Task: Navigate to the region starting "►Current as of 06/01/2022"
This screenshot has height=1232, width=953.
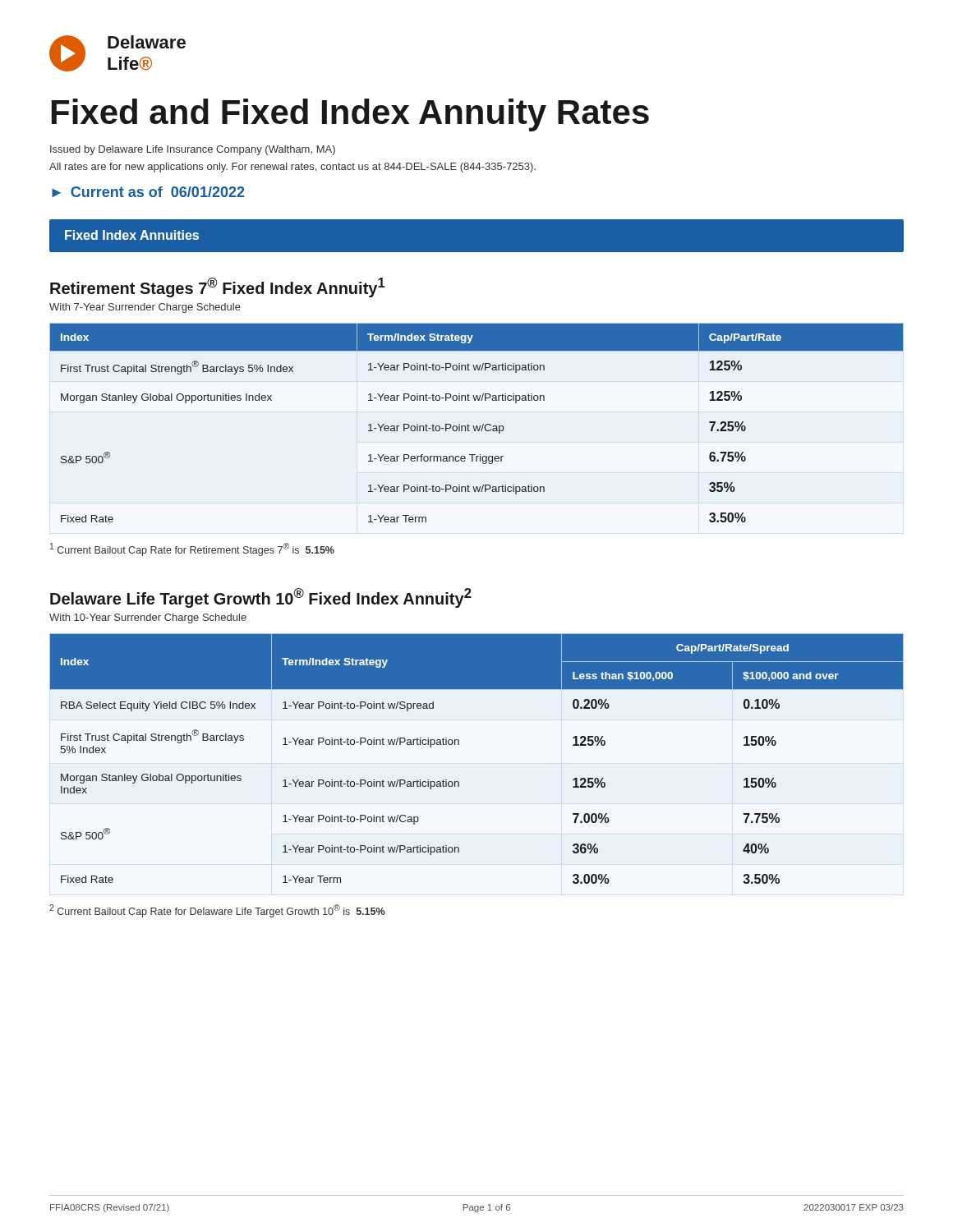Action: coord(147,193)
